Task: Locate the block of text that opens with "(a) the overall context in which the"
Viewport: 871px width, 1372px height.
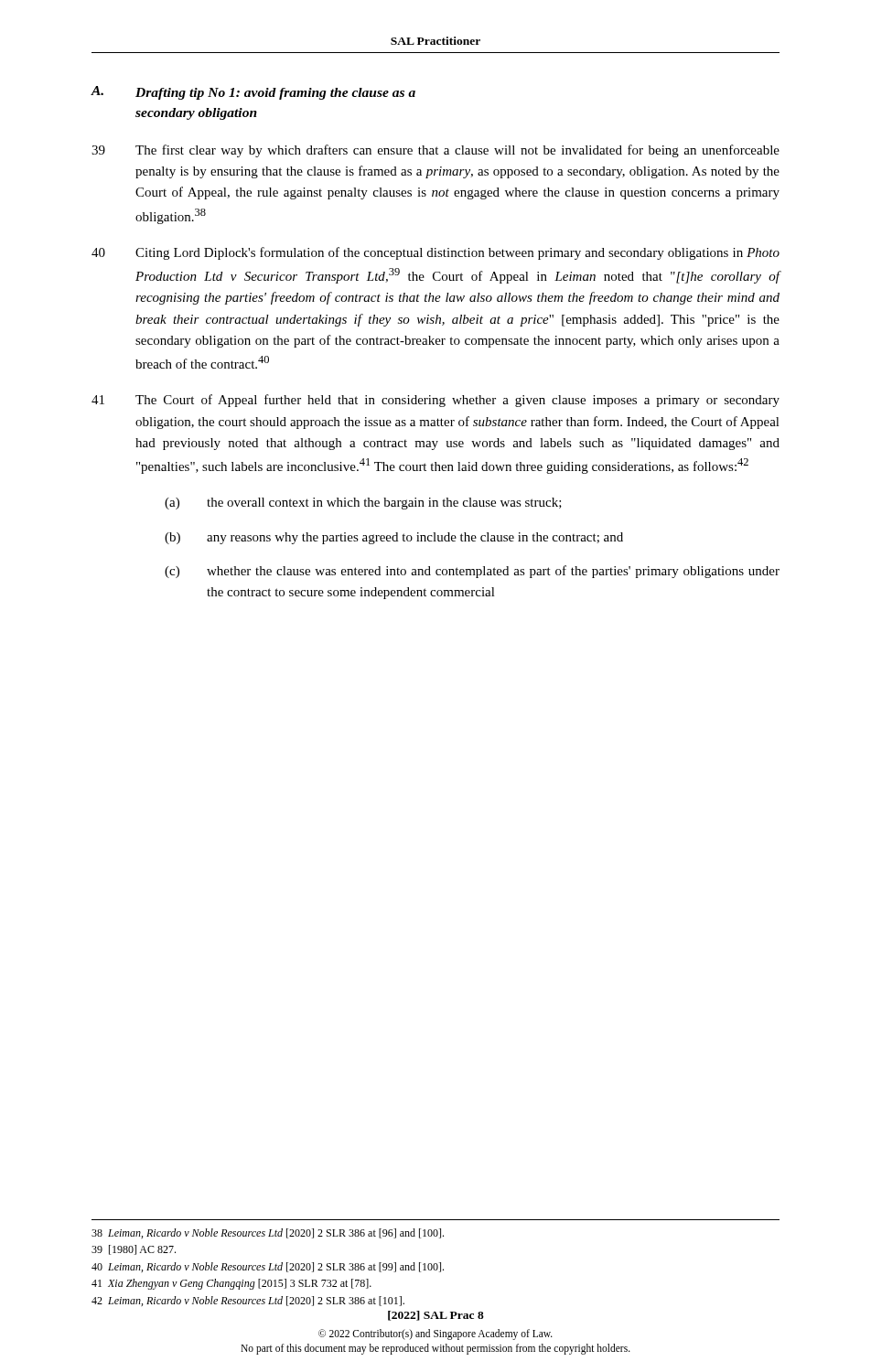Action: (472, 503)
